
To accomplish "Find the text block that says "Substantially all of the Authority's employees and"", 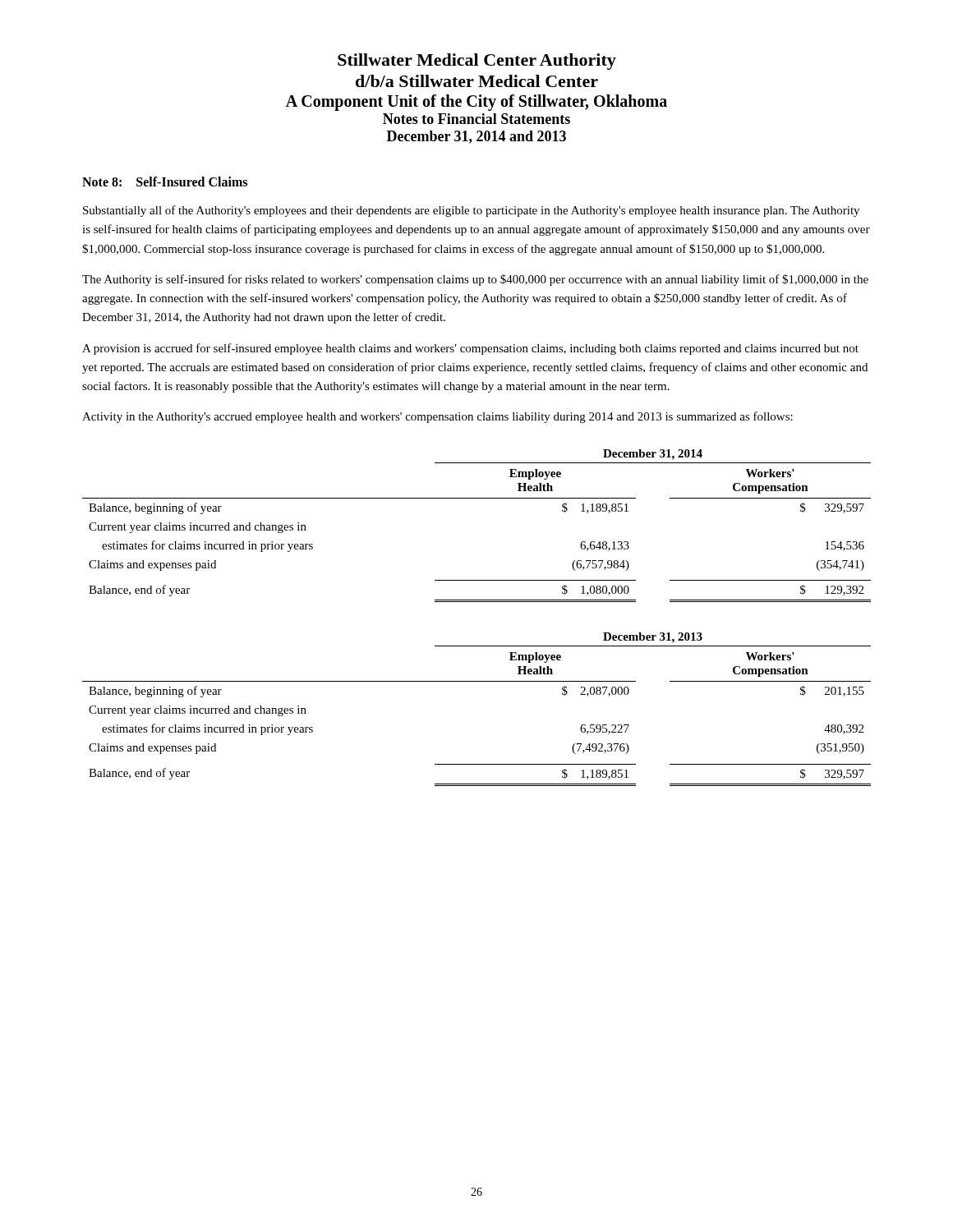I will [x=476, y=229].
